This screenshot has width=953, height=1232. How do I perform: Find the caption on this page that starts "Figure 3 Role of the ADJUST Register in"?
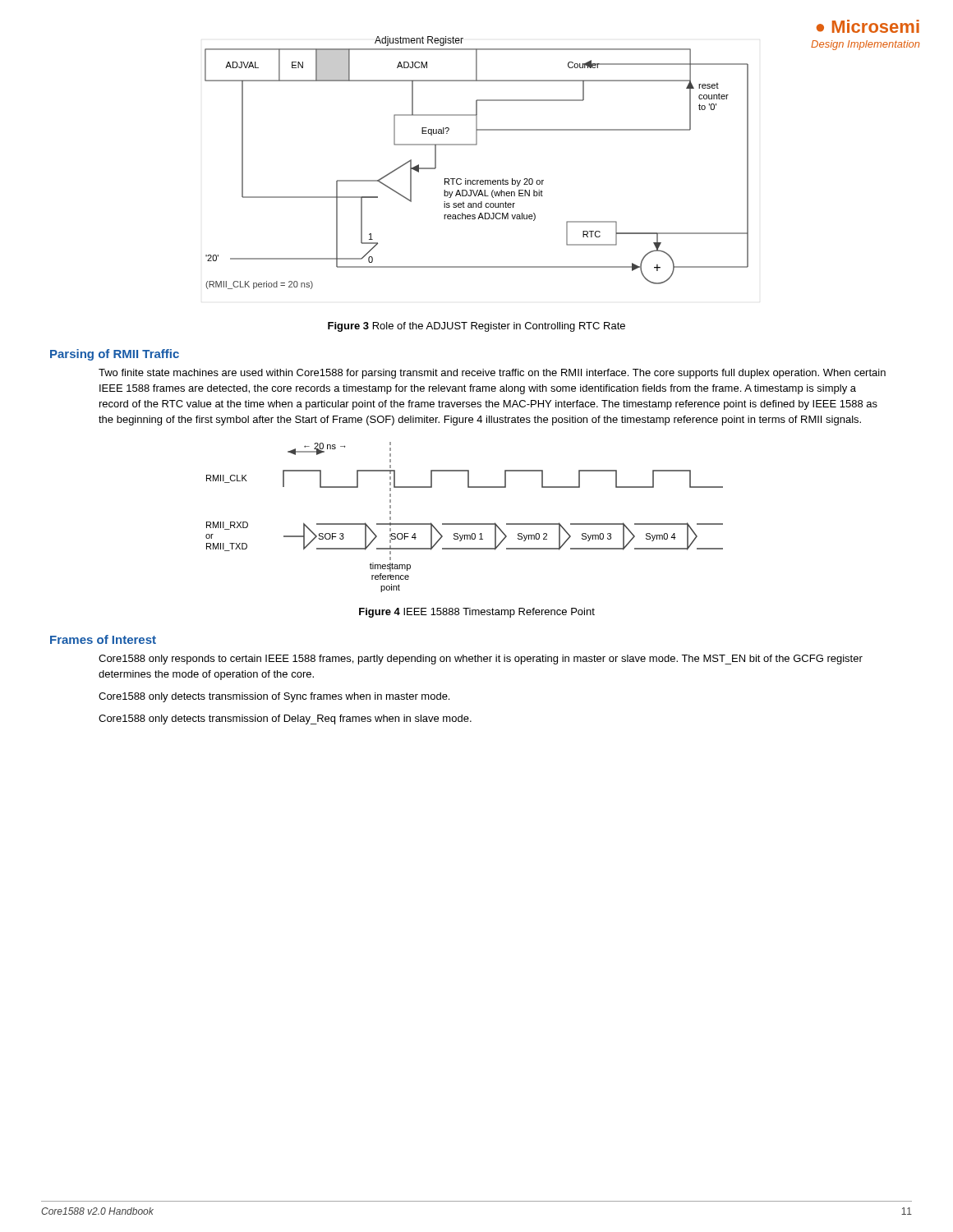click(x=476, y=326)
